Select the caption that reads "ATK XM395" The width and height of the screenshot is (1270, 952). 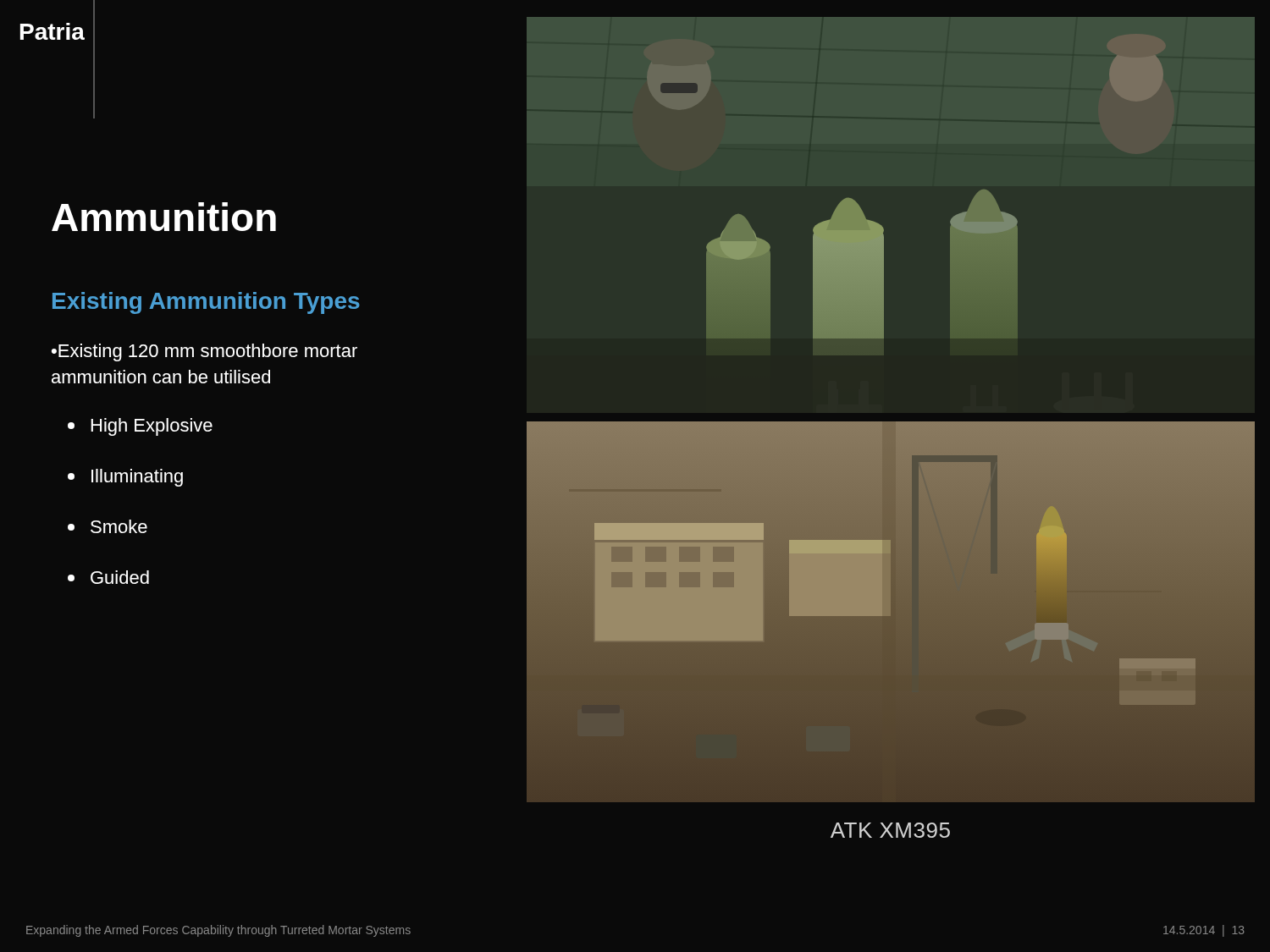tap(891, 830)
